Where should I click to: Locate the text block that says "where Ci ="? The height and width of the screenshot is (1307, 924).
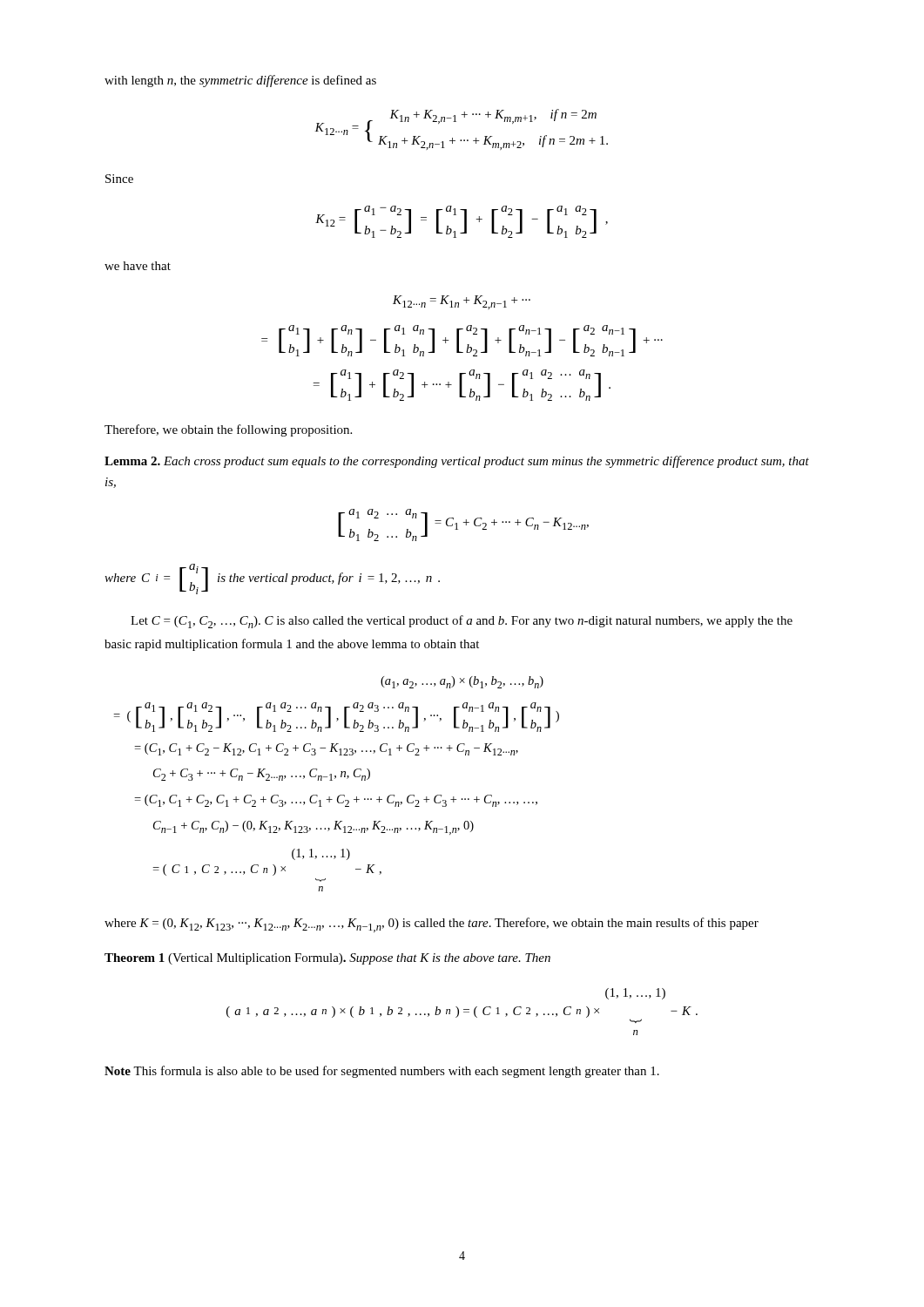[x=273, y=578]
